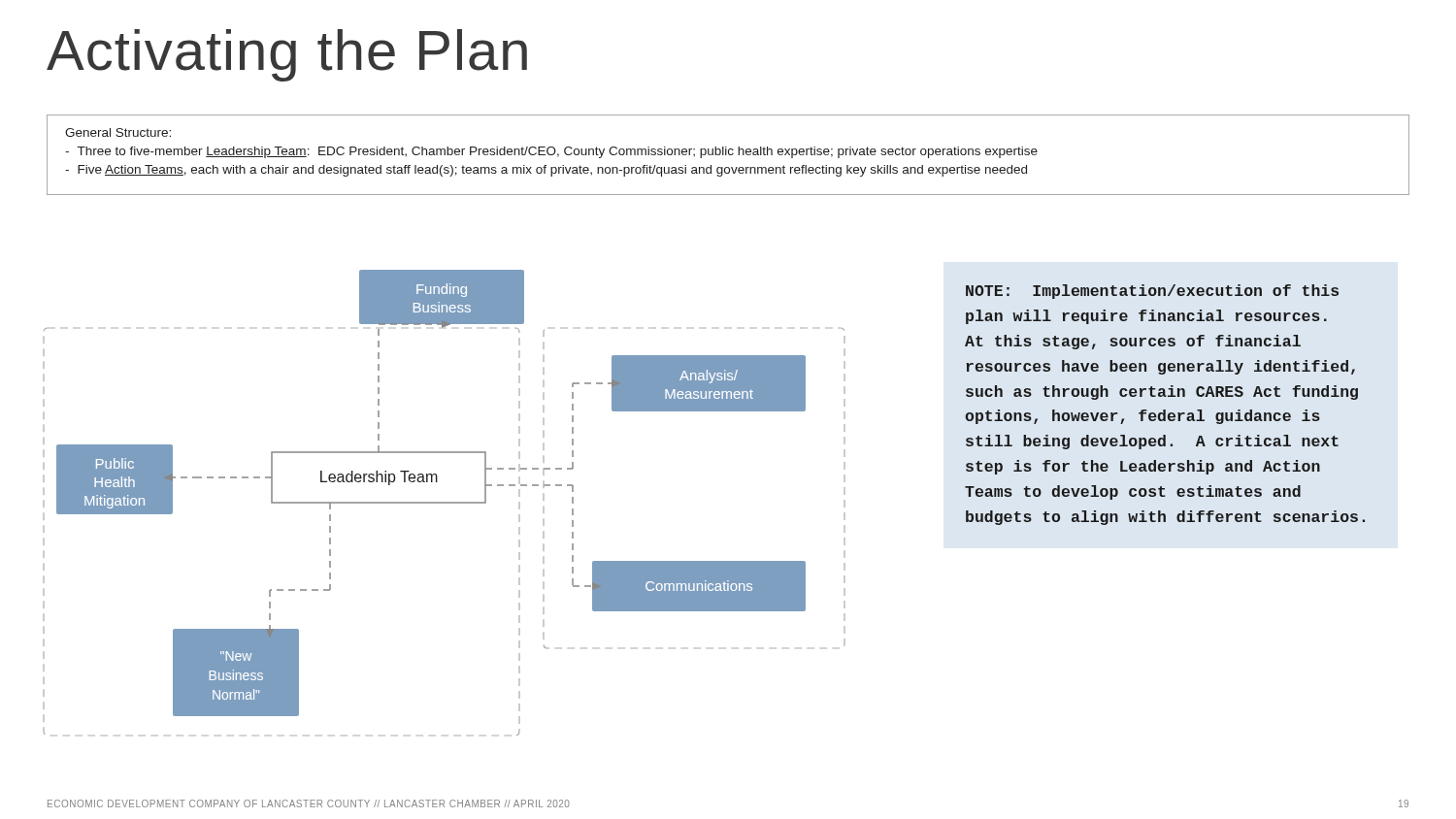Click on the organizational chart
The image size is (1456, 819).
coord(480,498)
